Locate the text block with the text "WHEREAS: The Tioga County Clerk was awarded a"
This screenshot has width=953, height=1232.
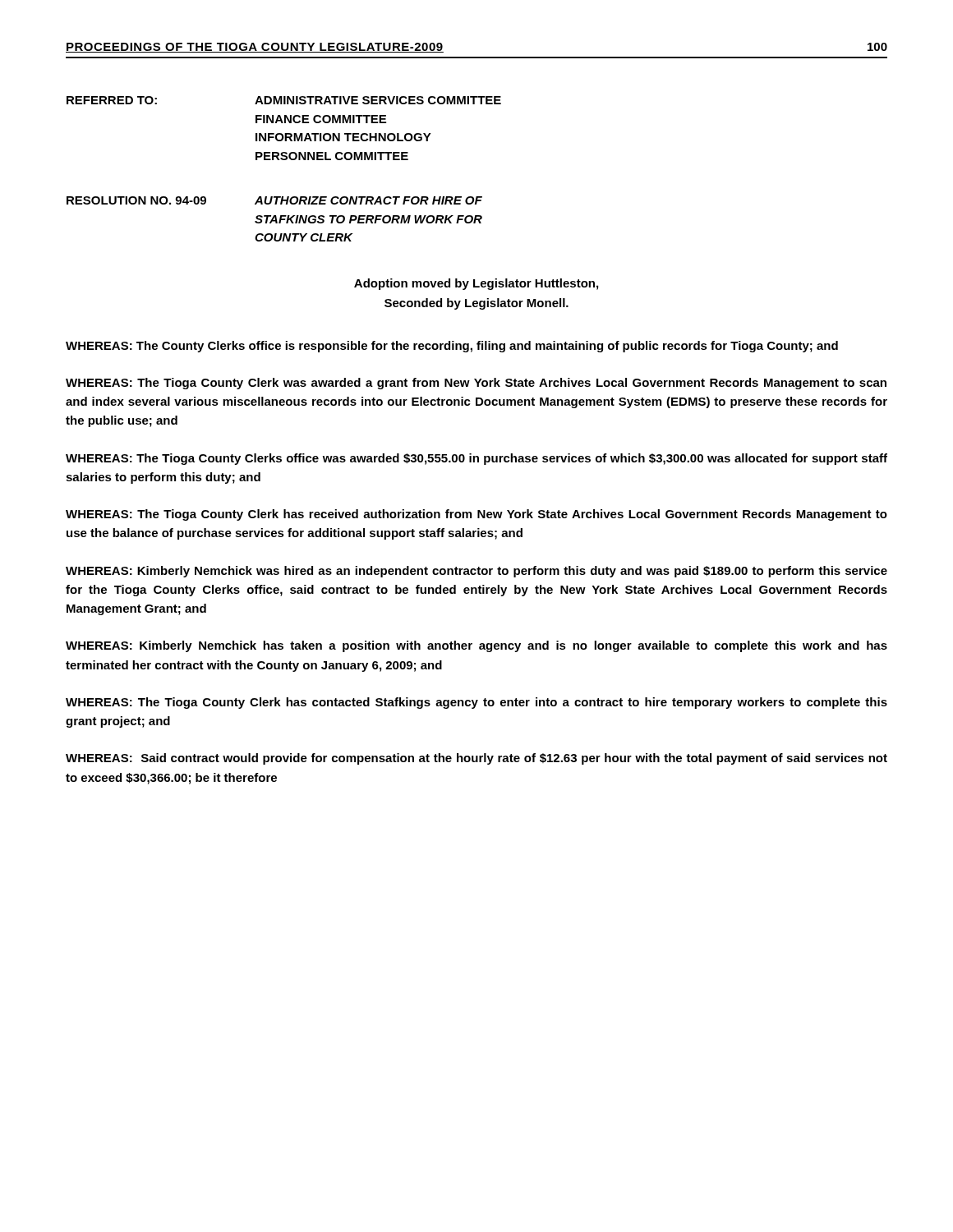[476, 401]
